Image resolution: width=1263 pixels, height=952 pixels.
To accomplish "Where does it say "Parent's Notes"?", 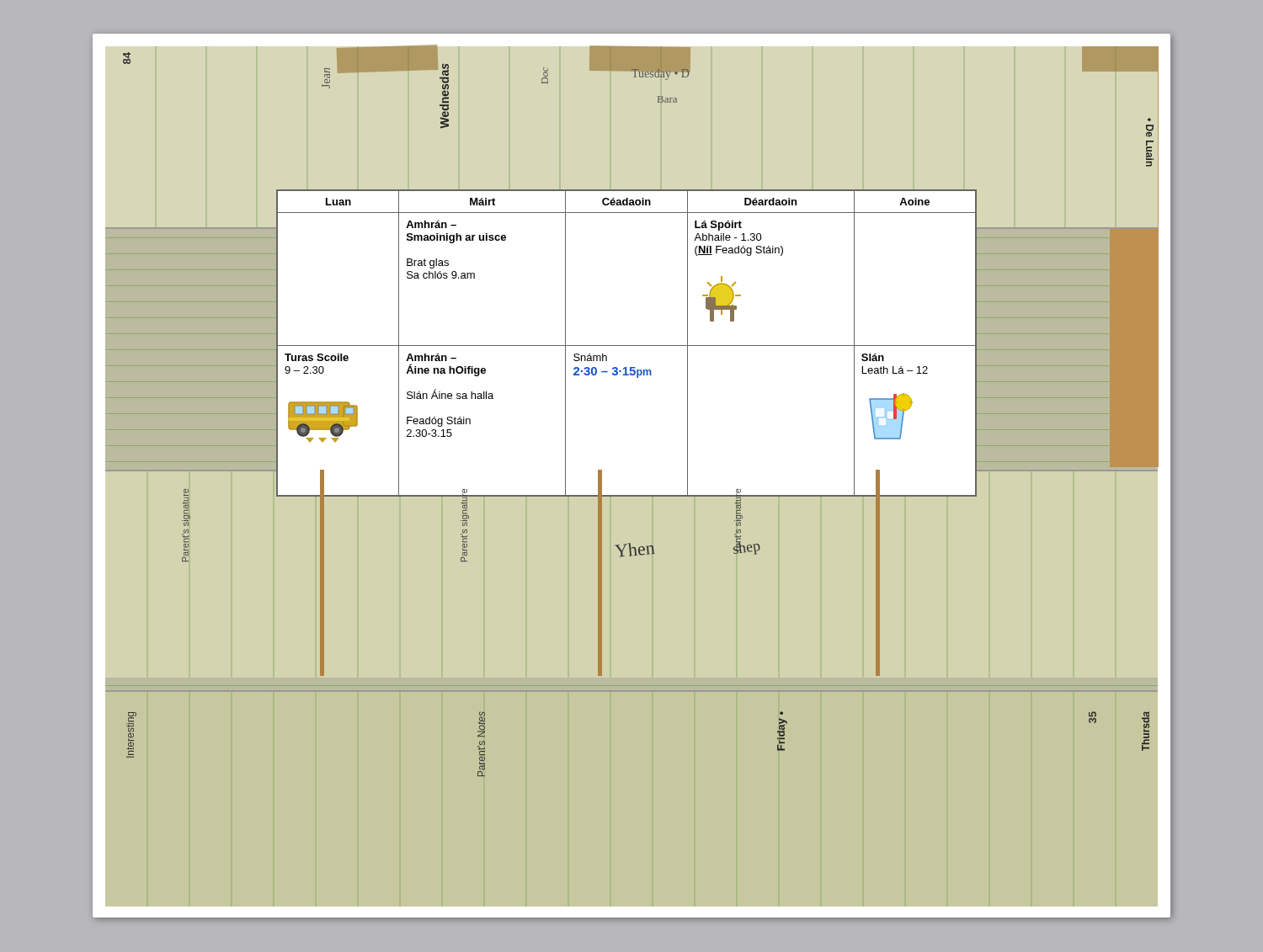I will tap(482, 744).
